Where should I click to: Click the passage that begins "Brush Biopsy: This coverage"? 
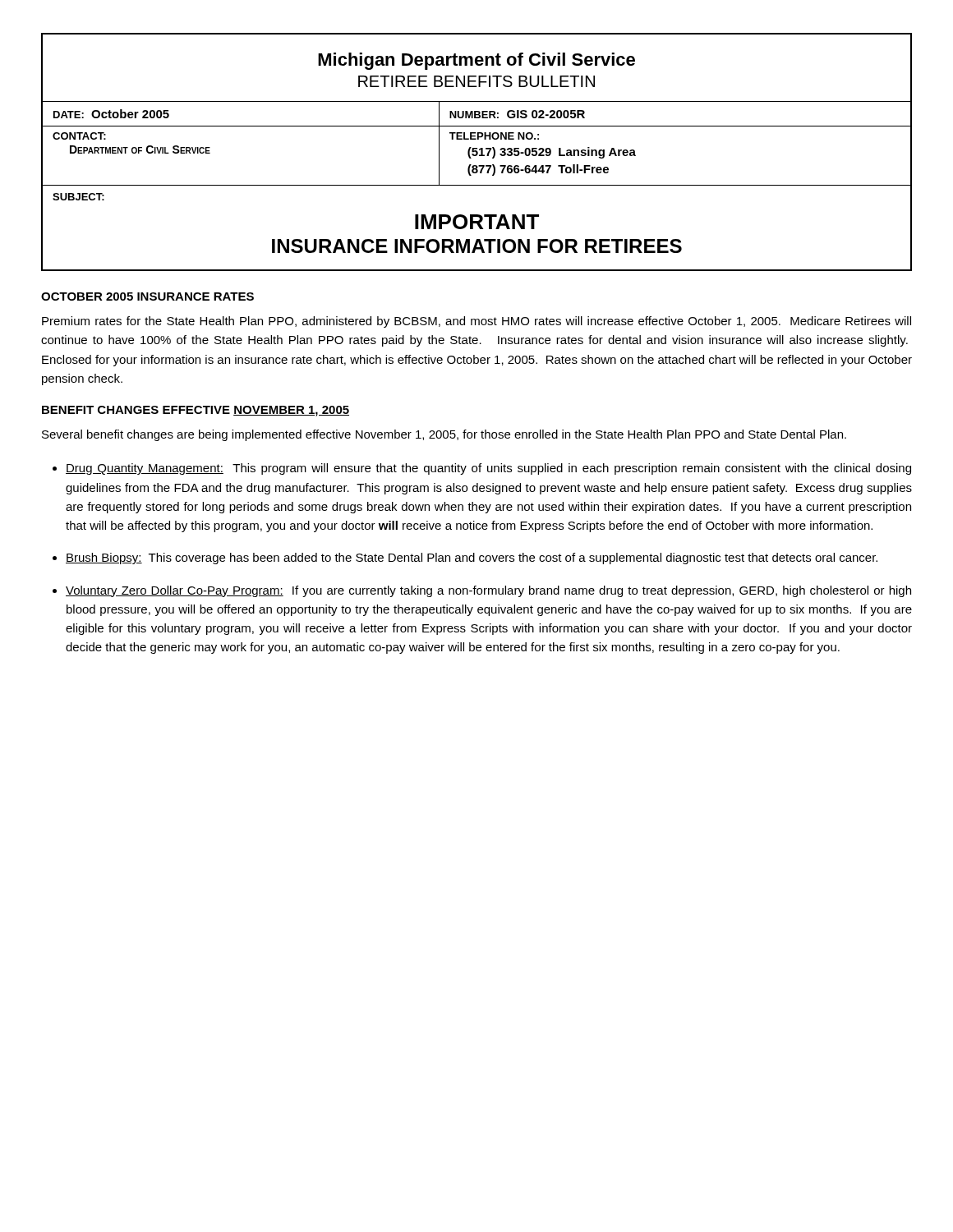pos(472,557)
